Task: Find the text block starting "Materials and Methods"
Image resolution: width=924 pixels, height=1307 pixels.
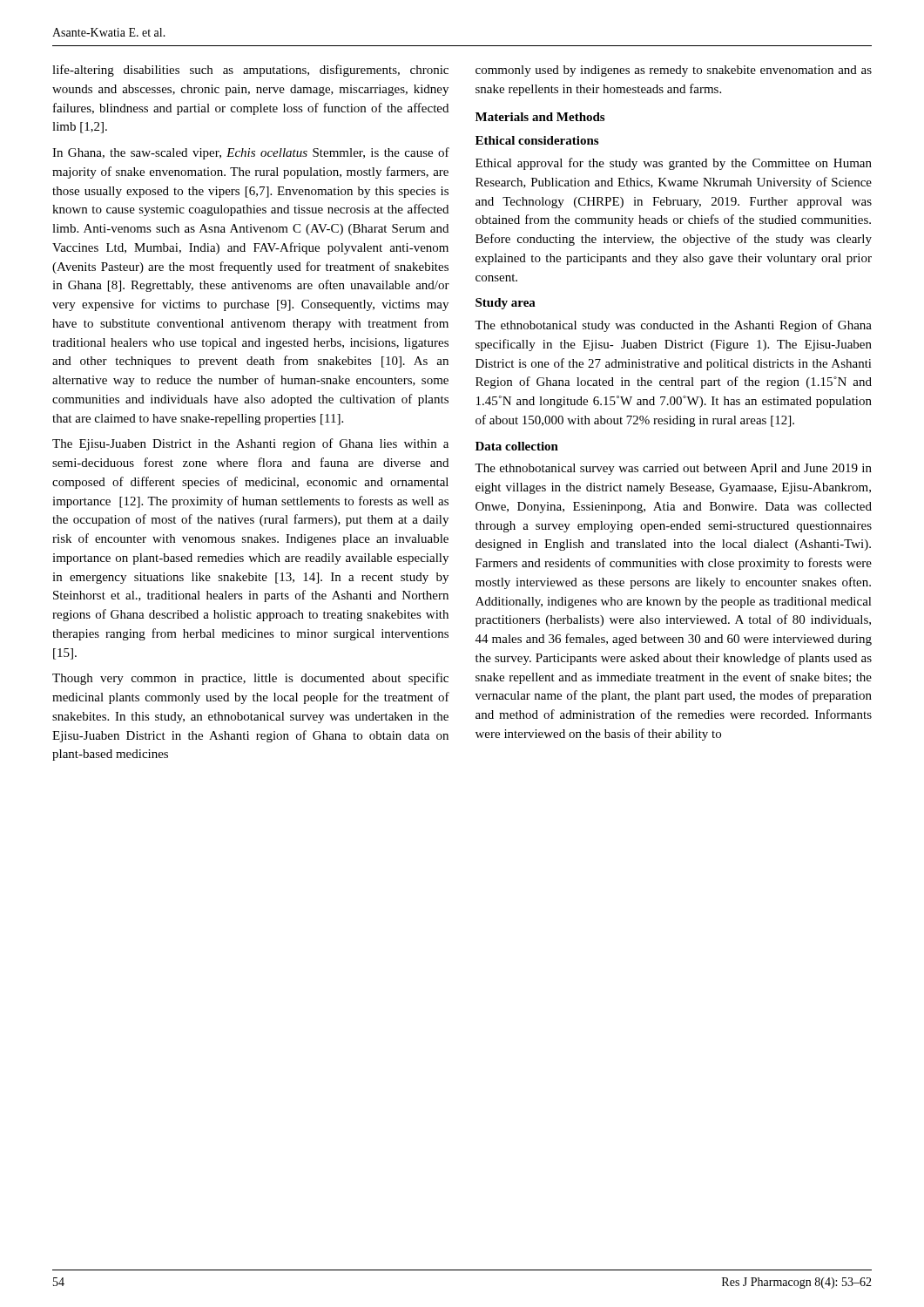Action: [x=540, y=116]
